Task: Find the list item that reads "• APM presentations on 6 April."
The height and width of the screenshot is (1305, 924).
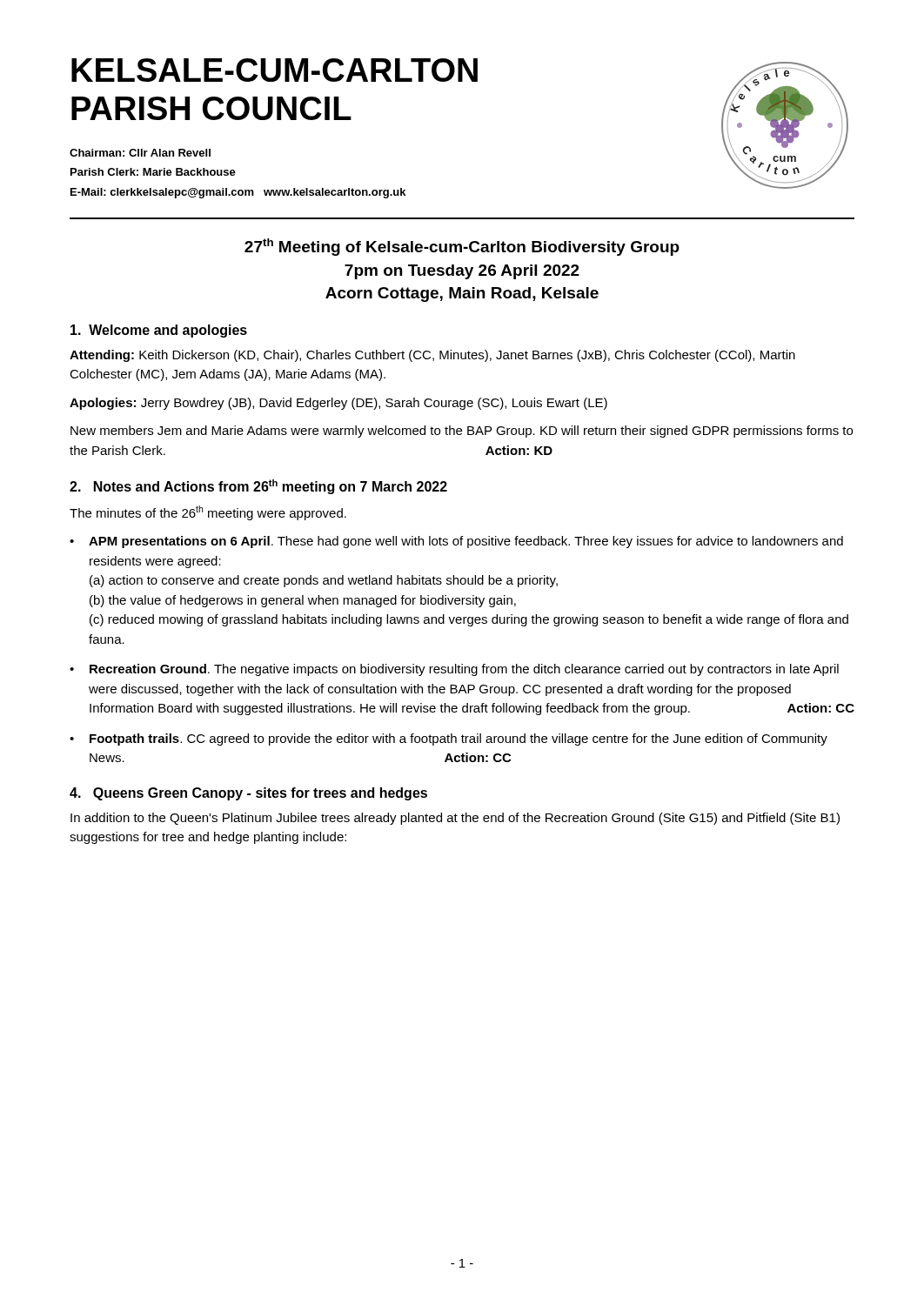Action: pos(462,590)
